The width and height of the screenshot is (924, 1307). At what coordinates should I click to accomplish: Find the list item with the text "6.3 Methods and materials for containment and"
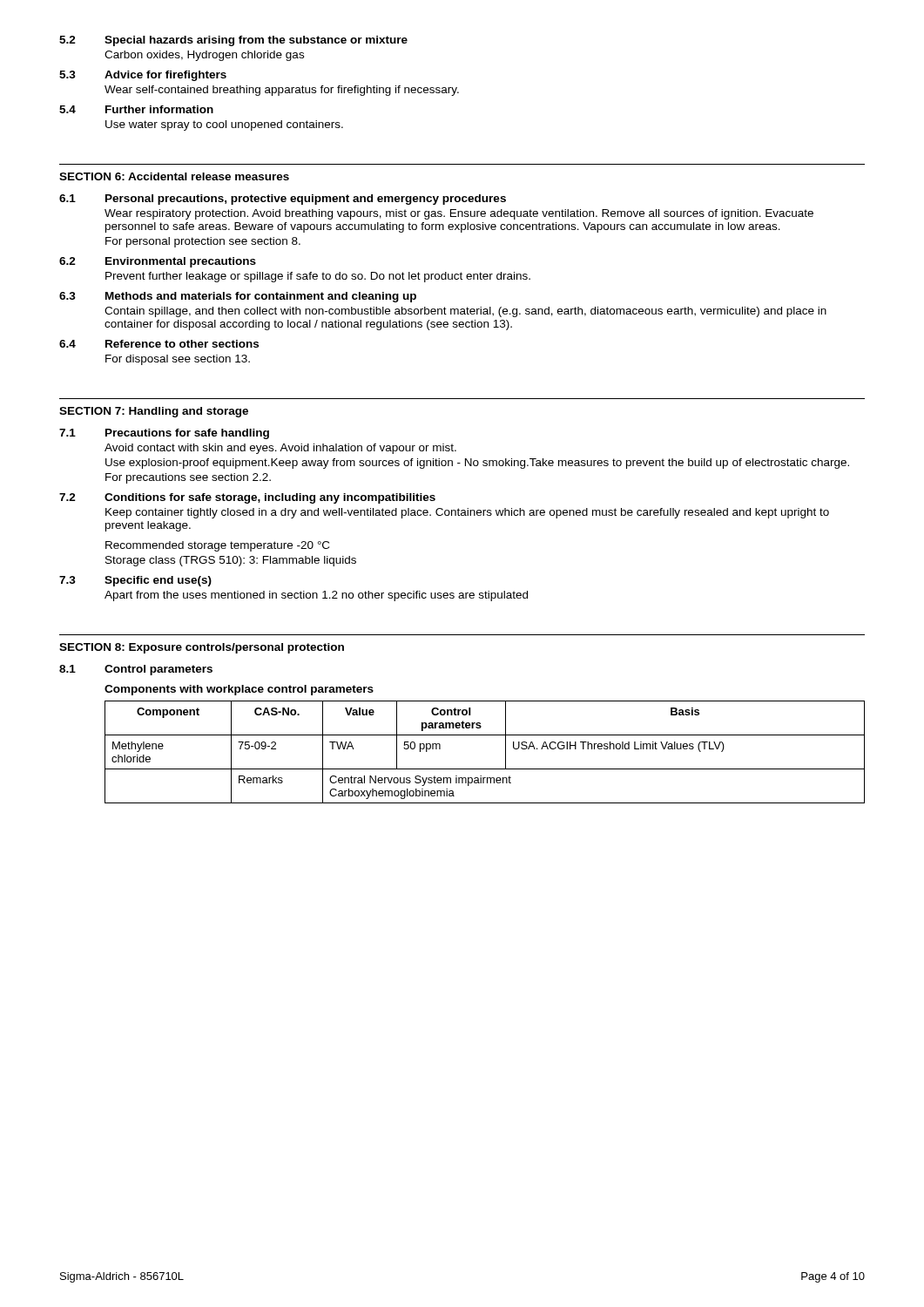462,310
